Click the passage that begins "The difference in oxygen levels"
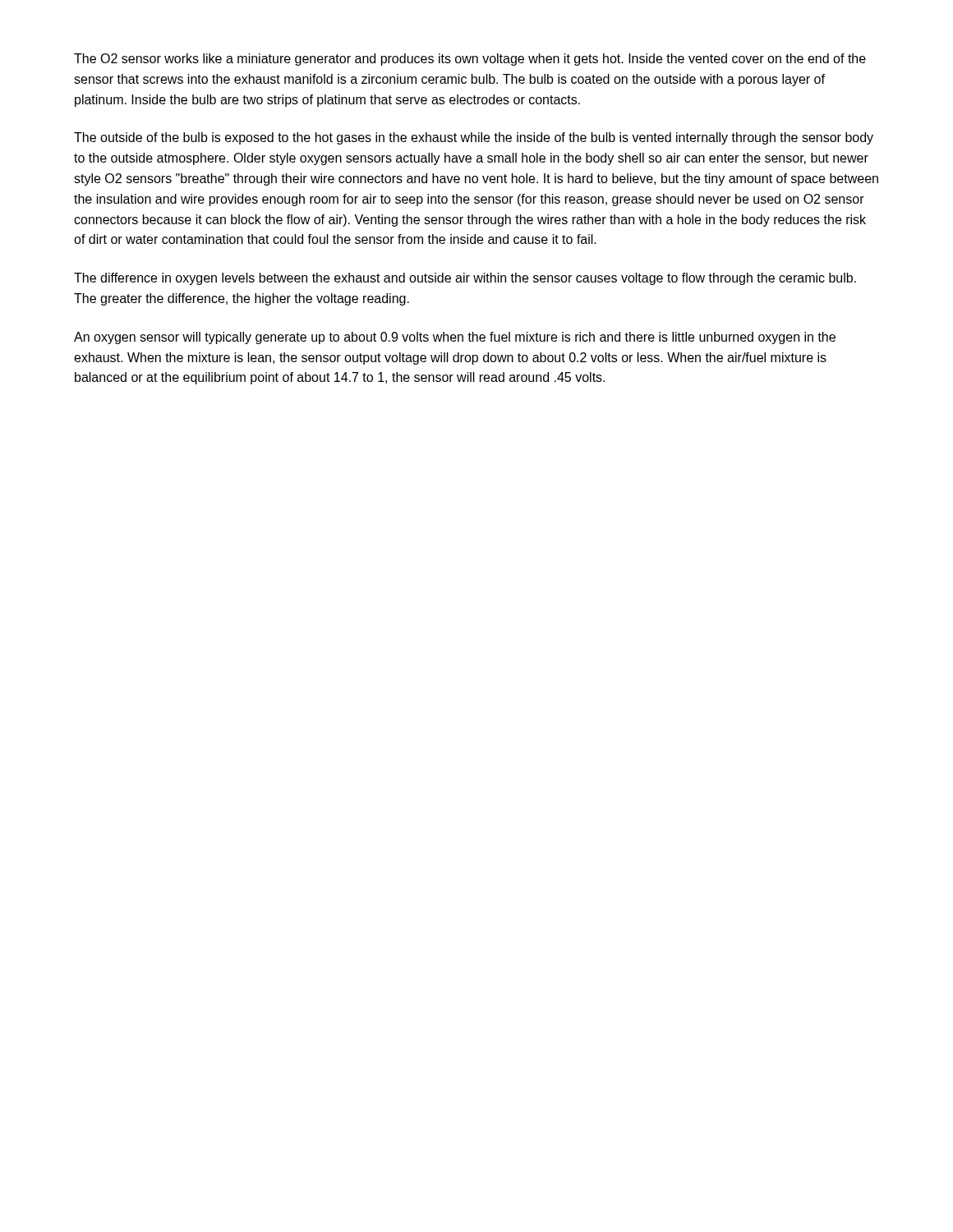This screenshot has height=1232, width=953. coord(465,288)
